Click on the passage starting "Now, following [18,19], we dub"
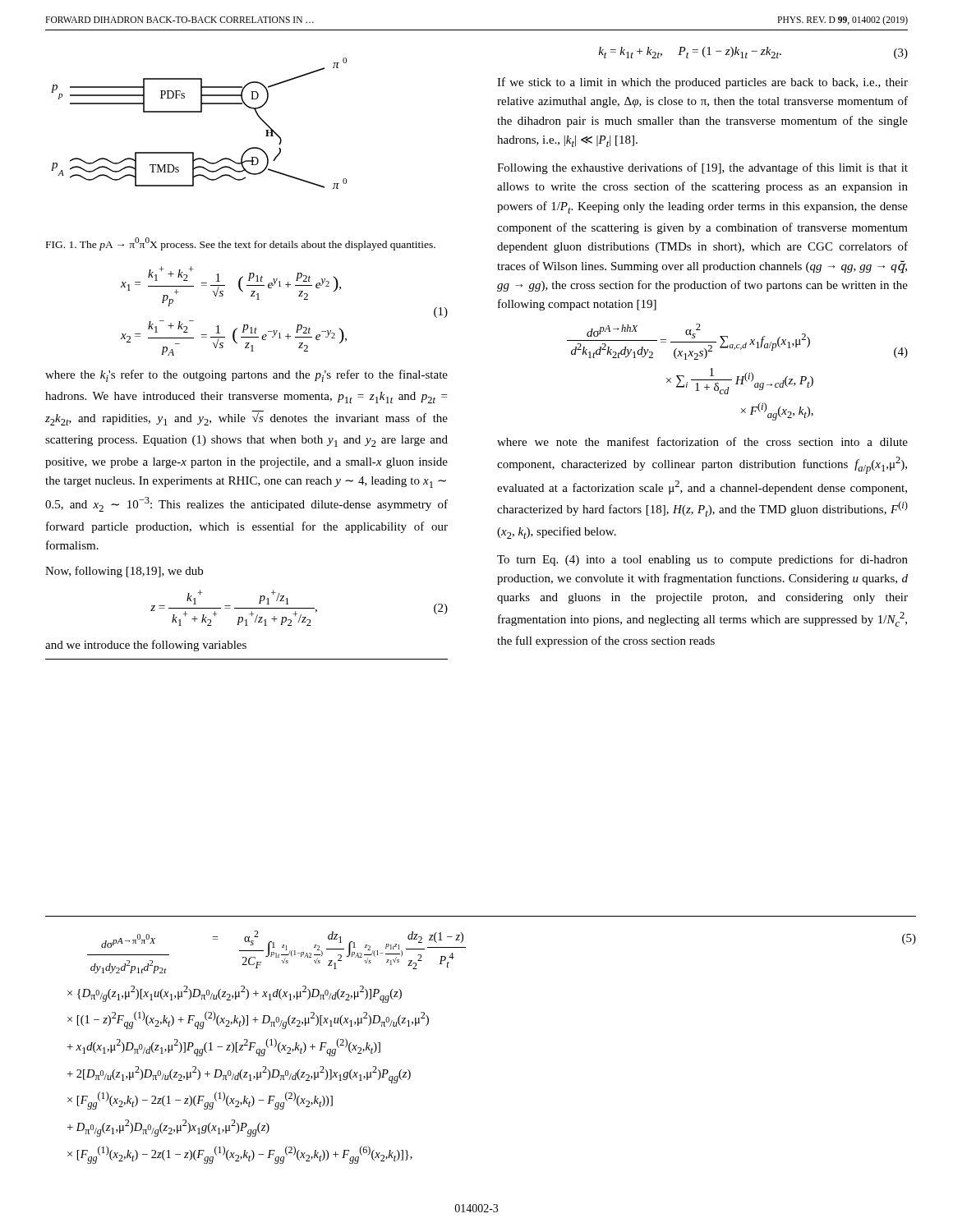The height and width of the screenshot is (1232, 953). (124, 571)
